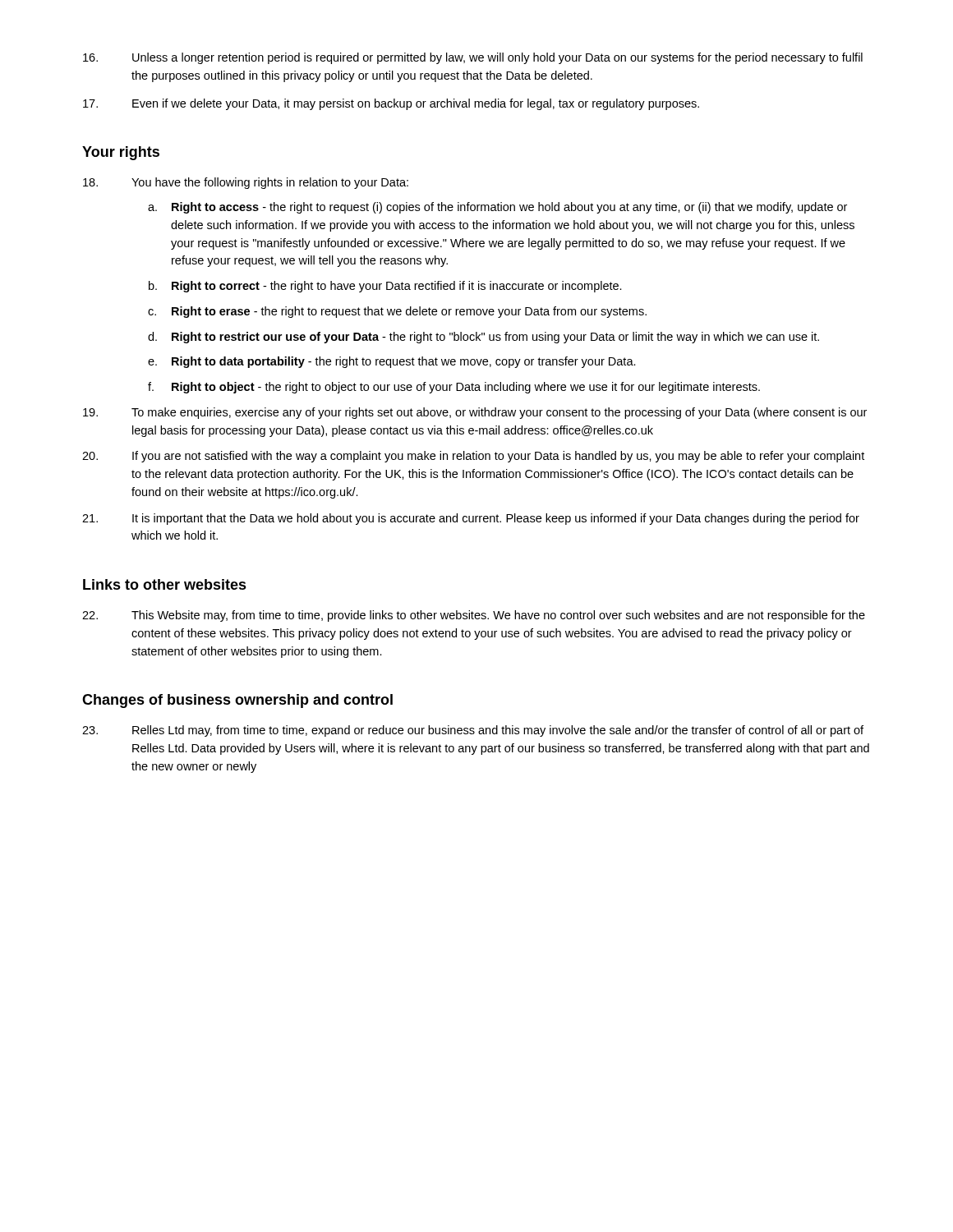Navigate to the region starting "21. It is important"
This screenshot has height=1232, width=953.
click(x=476, y=528)
